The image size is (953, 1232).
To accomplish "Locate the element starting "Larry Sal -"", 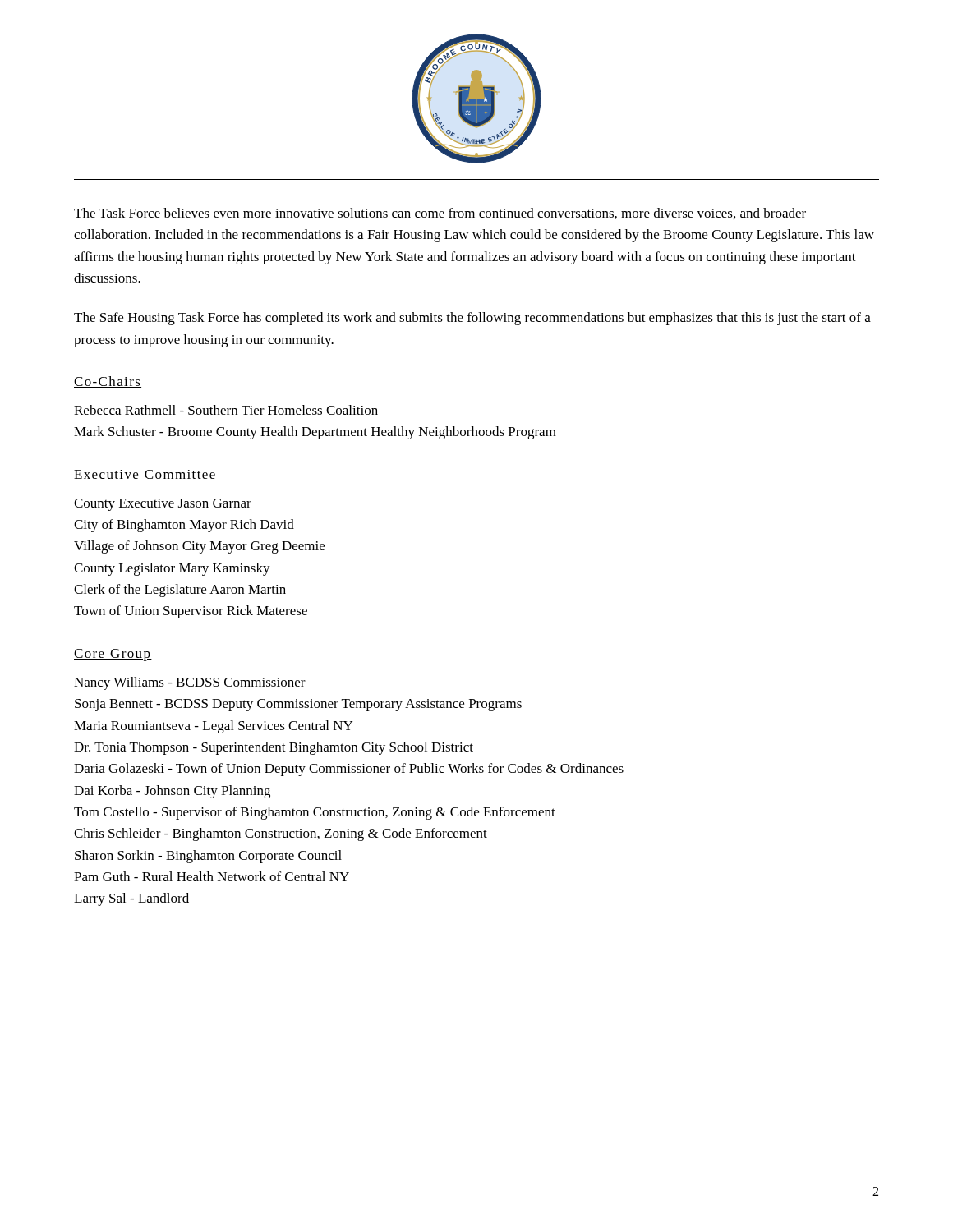I will [x=132, y=898].
